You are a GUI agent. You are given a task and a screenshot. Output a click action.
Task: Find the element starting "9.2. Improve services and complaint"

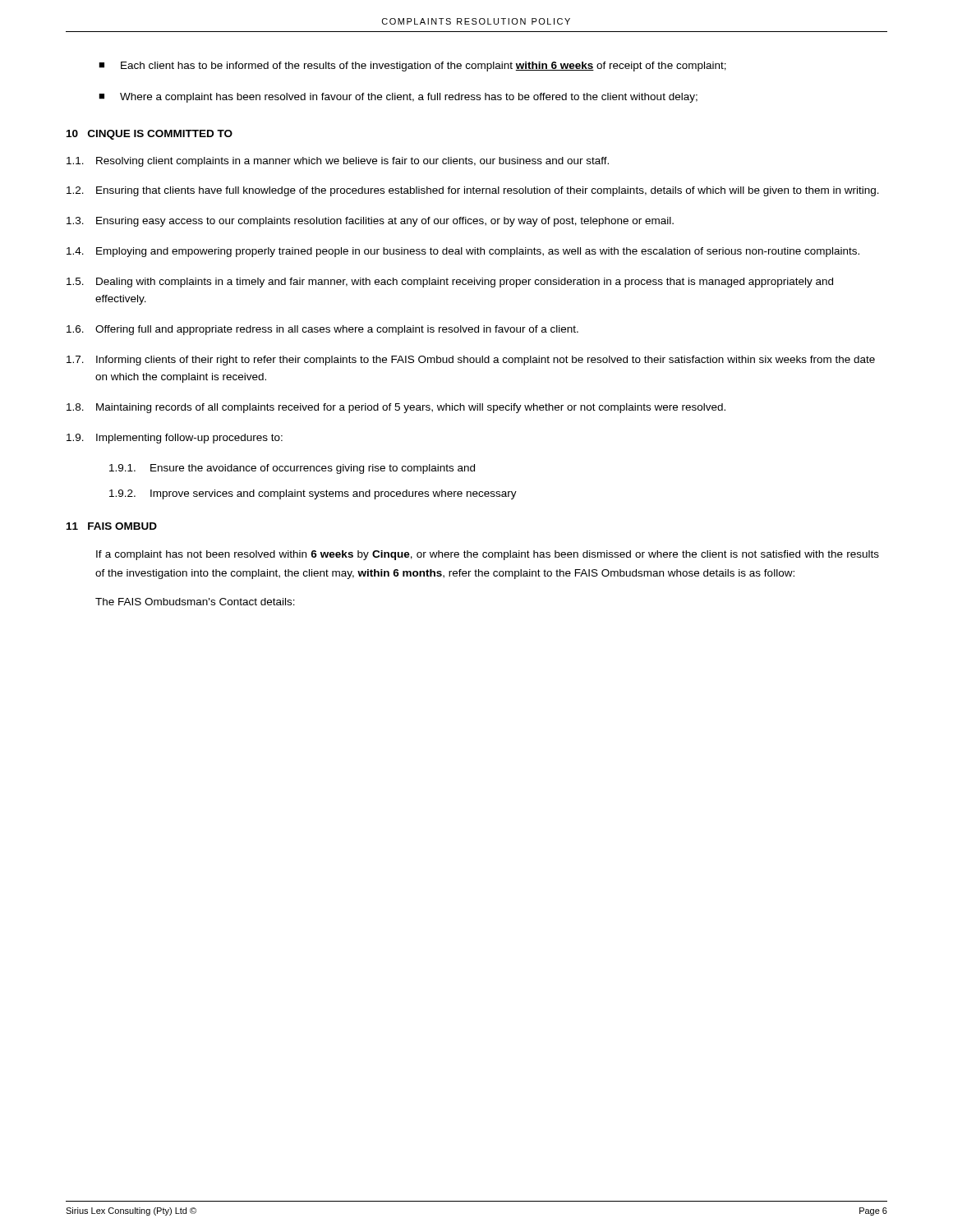(498, 494)
